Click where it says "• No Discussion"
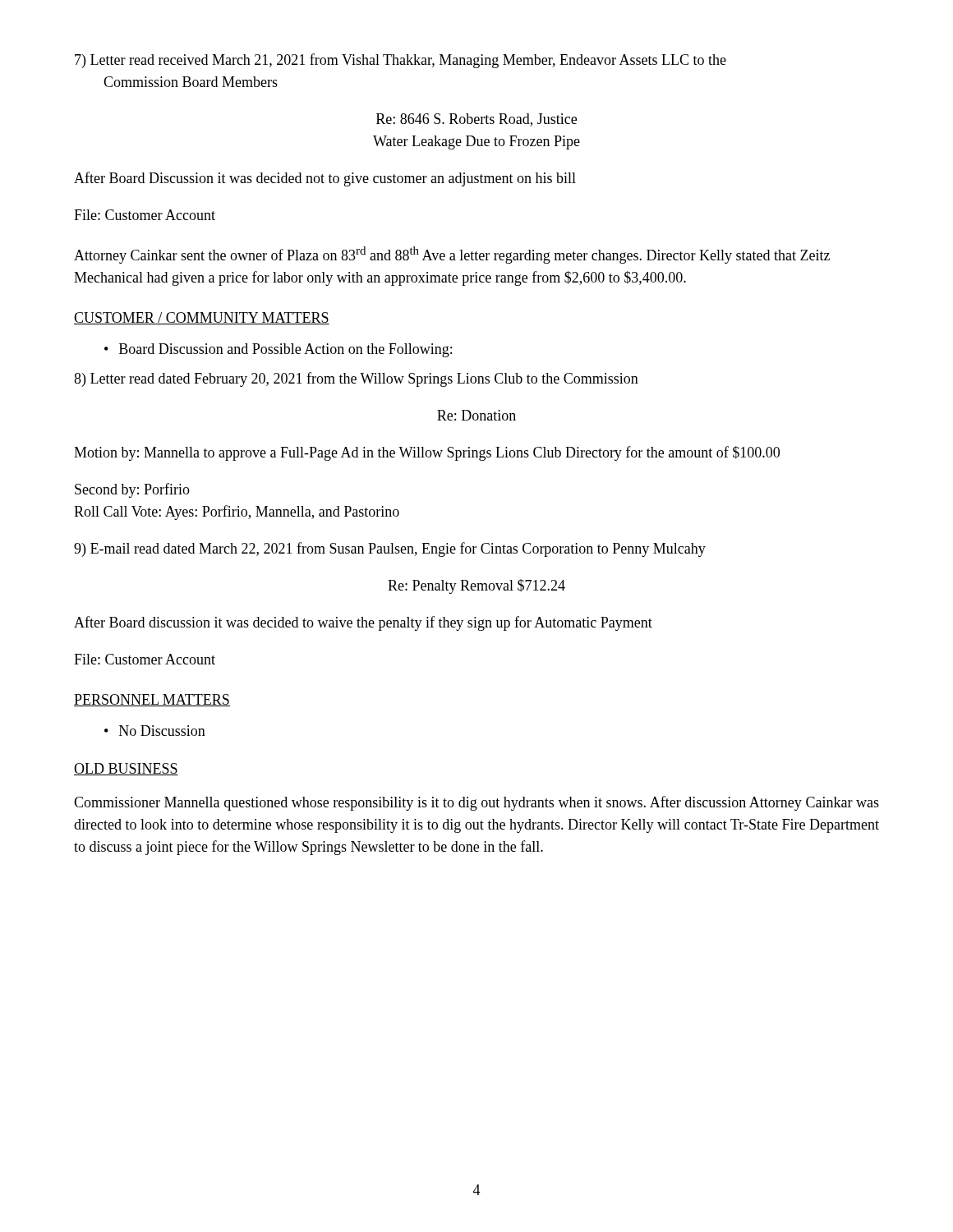 (x=154, y=731)
